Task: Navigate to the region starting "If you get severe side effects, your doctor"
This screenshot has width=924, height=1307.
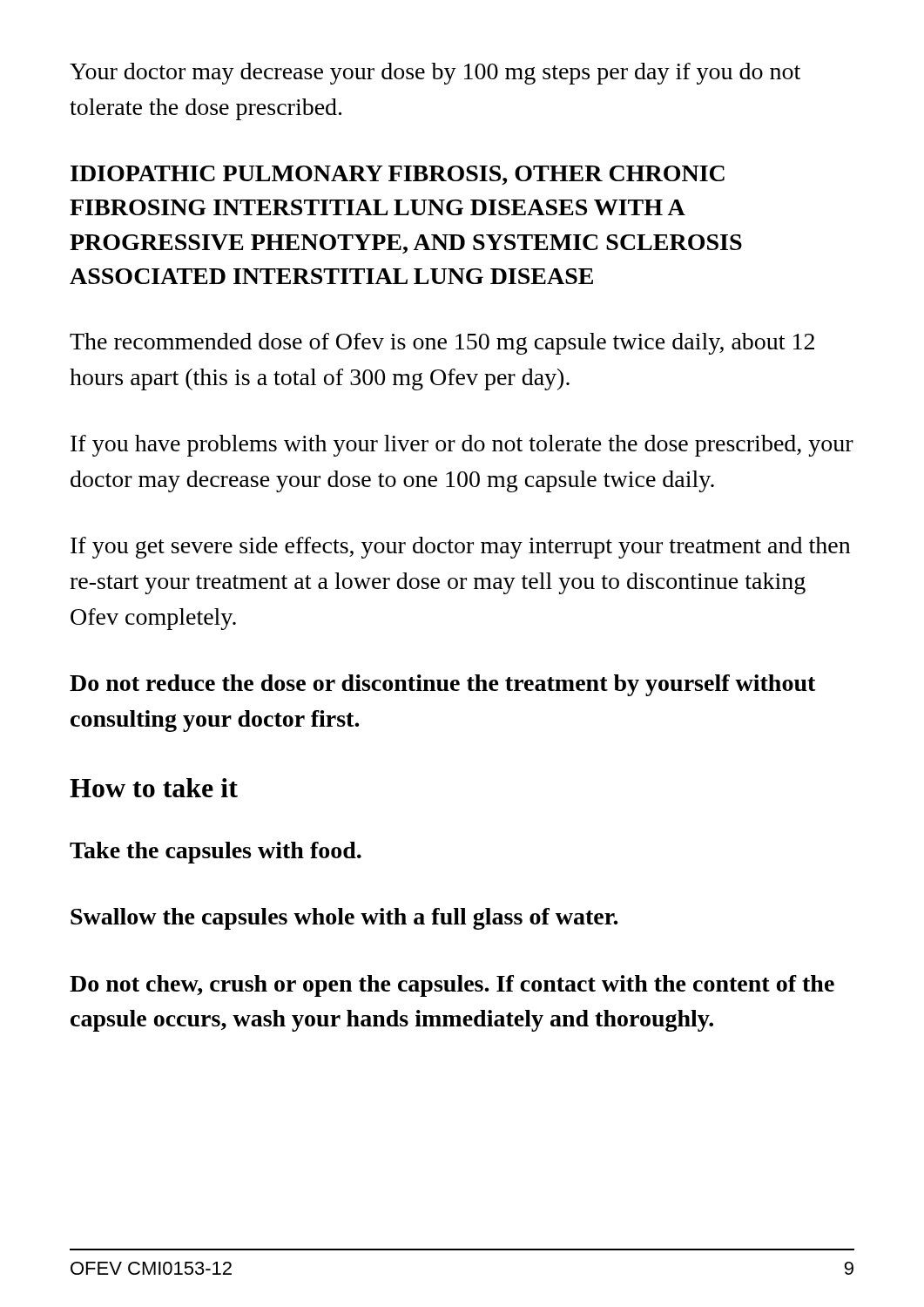Action: pyautogui.click(x=460, y=581)
